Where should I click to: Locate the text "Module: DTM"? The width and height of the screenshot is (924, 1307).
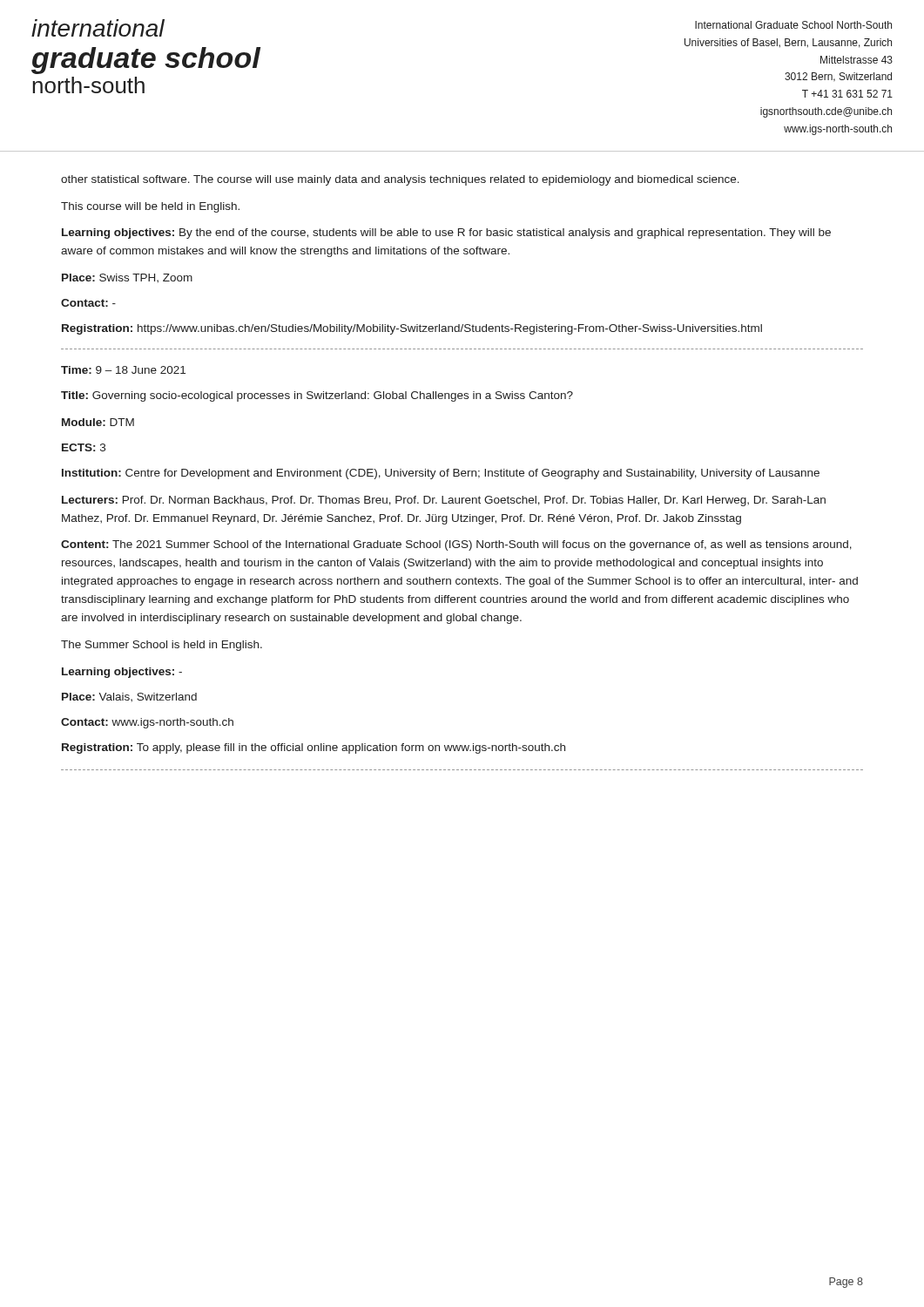point(98,422)
